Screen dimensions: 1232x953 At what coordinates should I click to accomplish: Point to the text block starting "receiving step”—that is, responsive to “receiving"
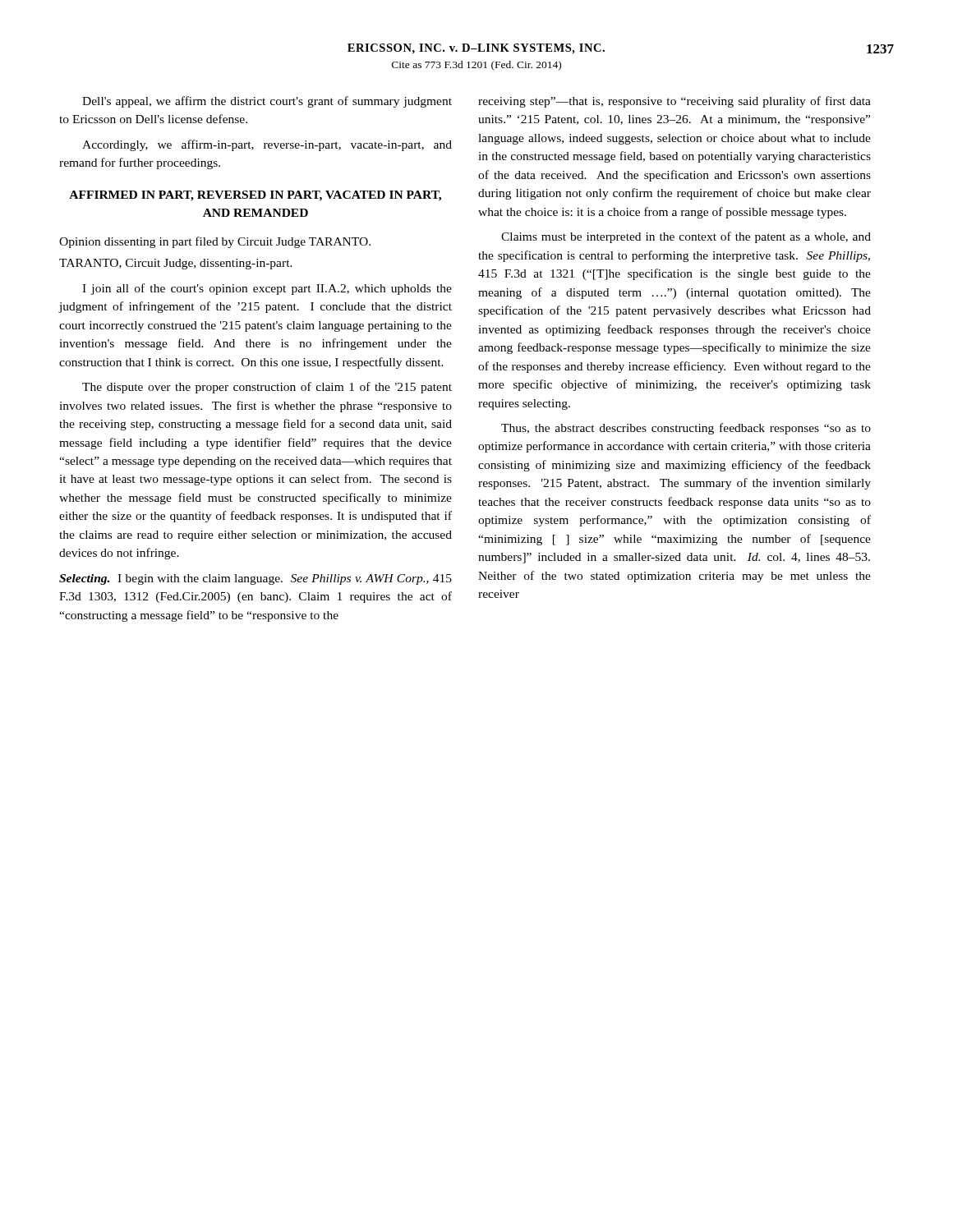click(x=674, y=157)
